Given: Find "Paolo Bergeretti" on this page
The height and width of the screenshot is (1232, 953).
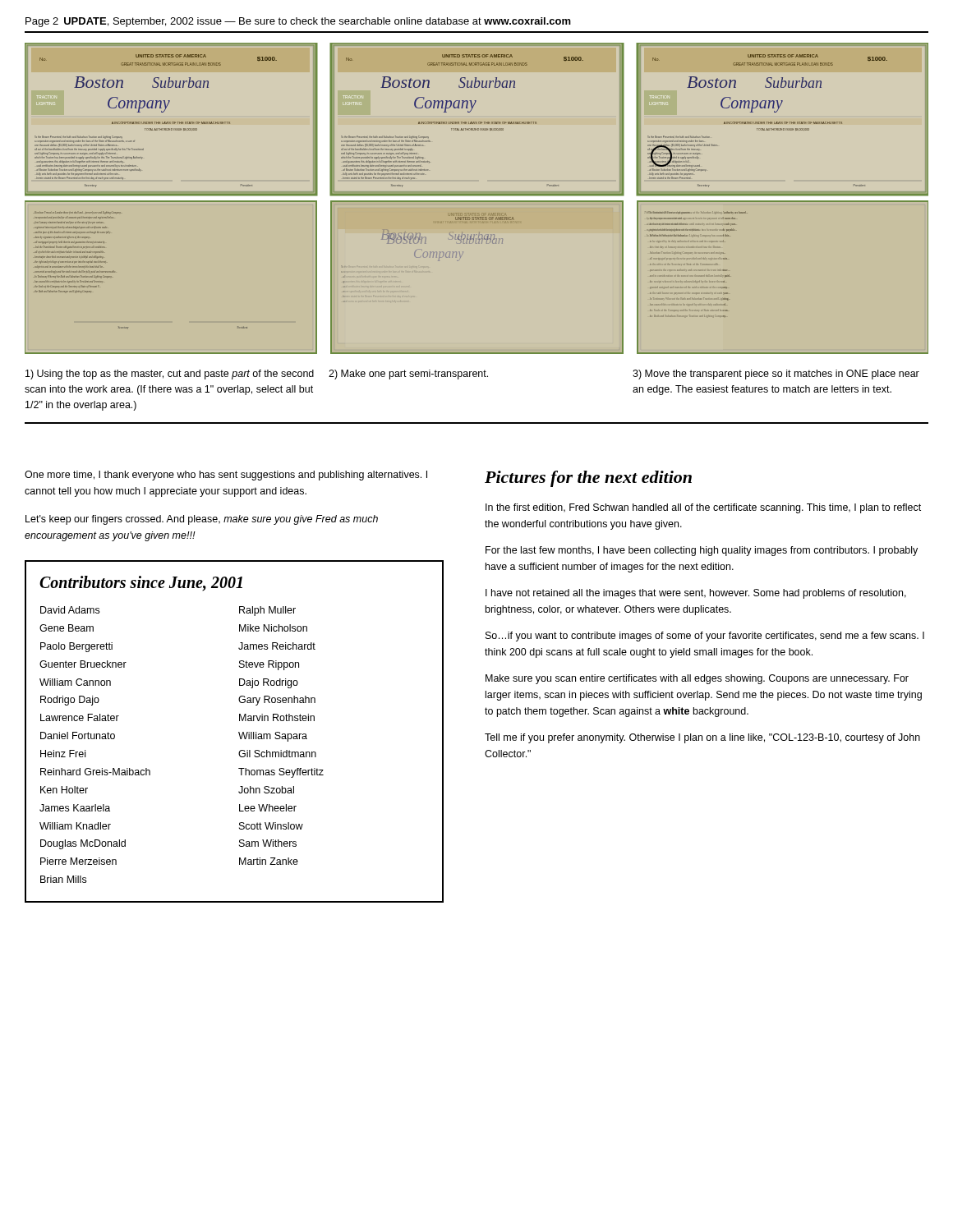Looking at the screenshot, I should (76, 646).
